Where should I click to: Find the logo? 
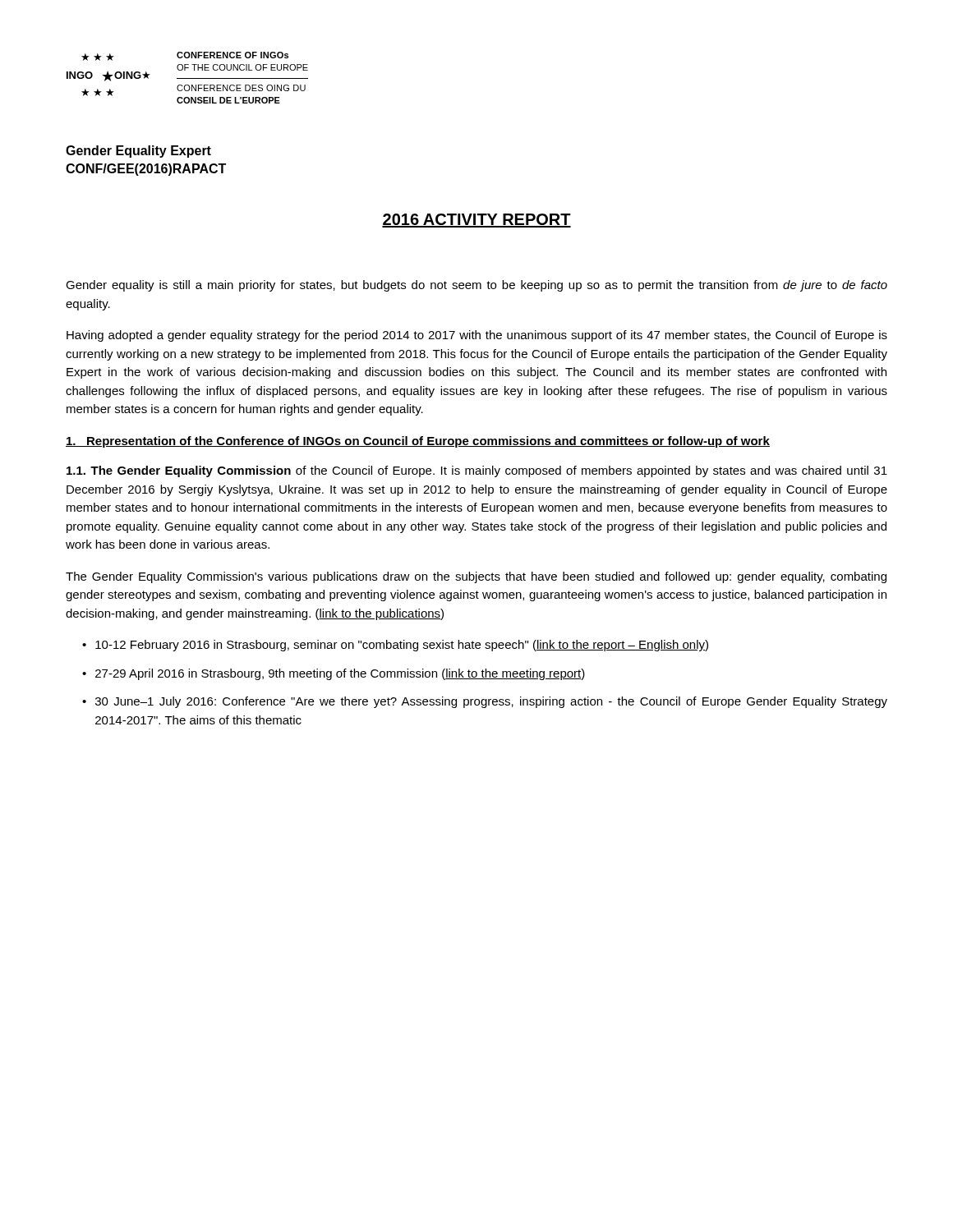(113, 83)
